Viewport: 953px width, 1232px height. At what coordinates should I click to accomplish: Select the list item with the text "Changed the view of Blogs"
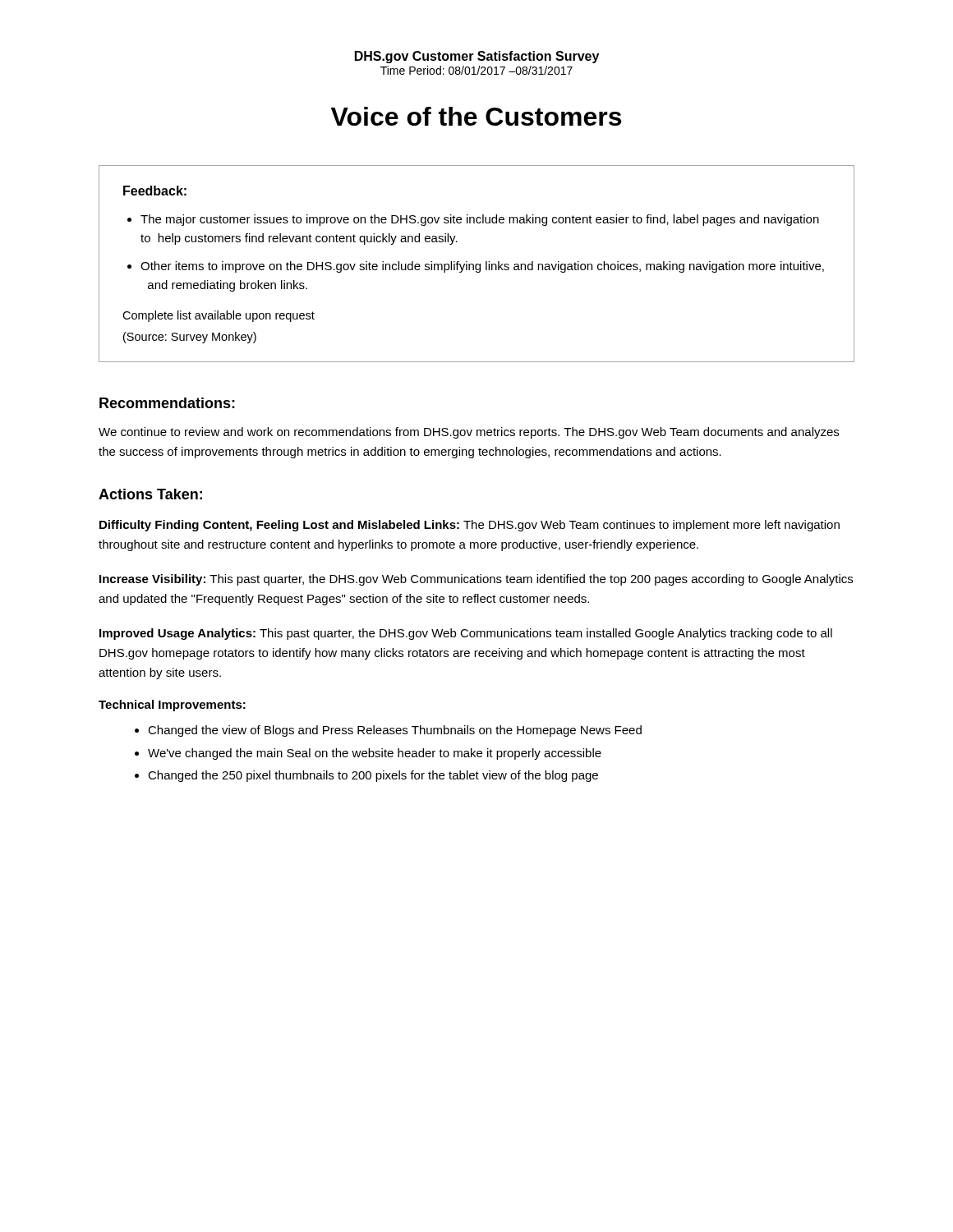click(395, 730)
